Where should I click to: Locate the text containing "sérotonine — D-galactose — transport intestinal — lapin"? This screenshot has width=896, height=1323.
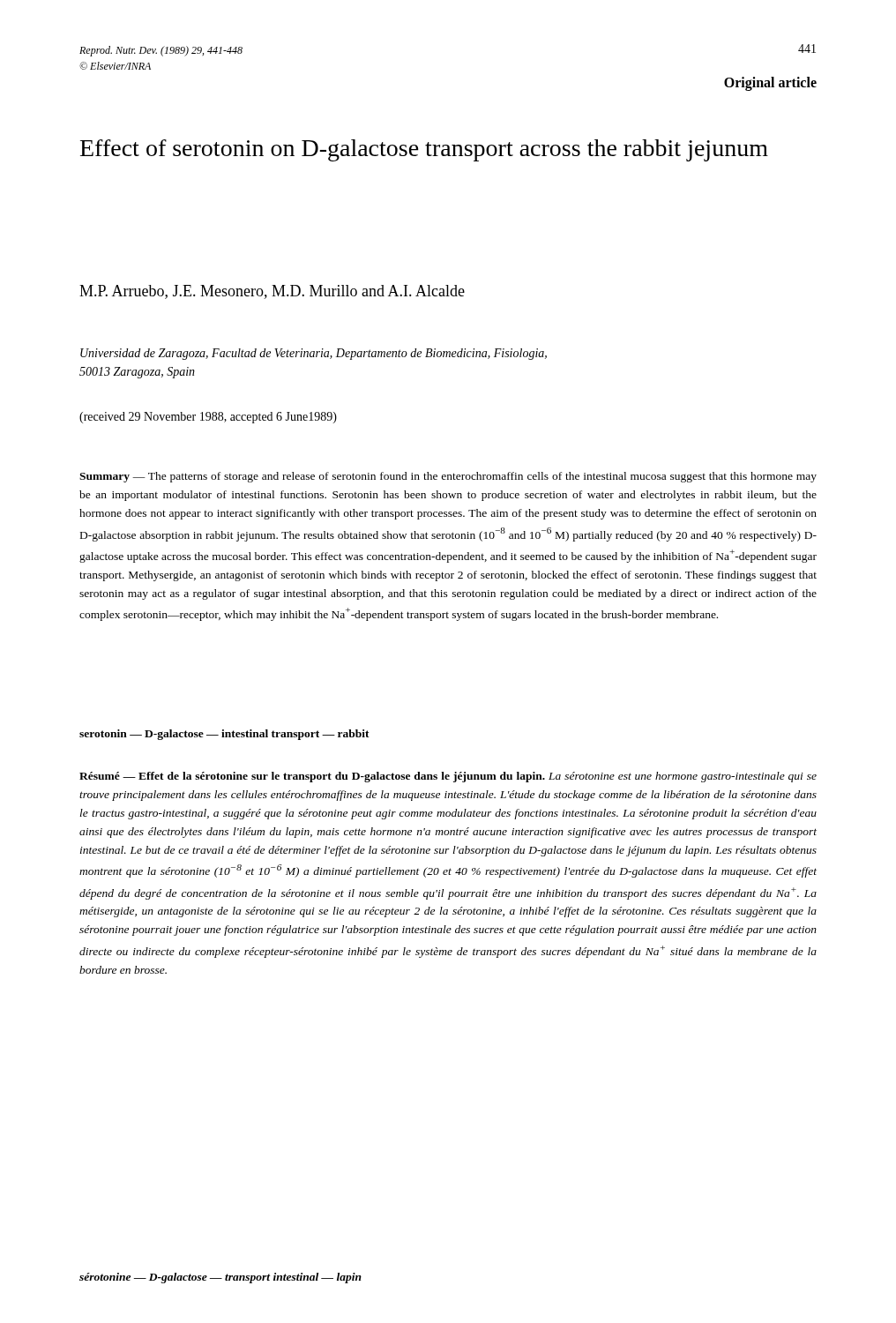click(x=220, y=1278)
